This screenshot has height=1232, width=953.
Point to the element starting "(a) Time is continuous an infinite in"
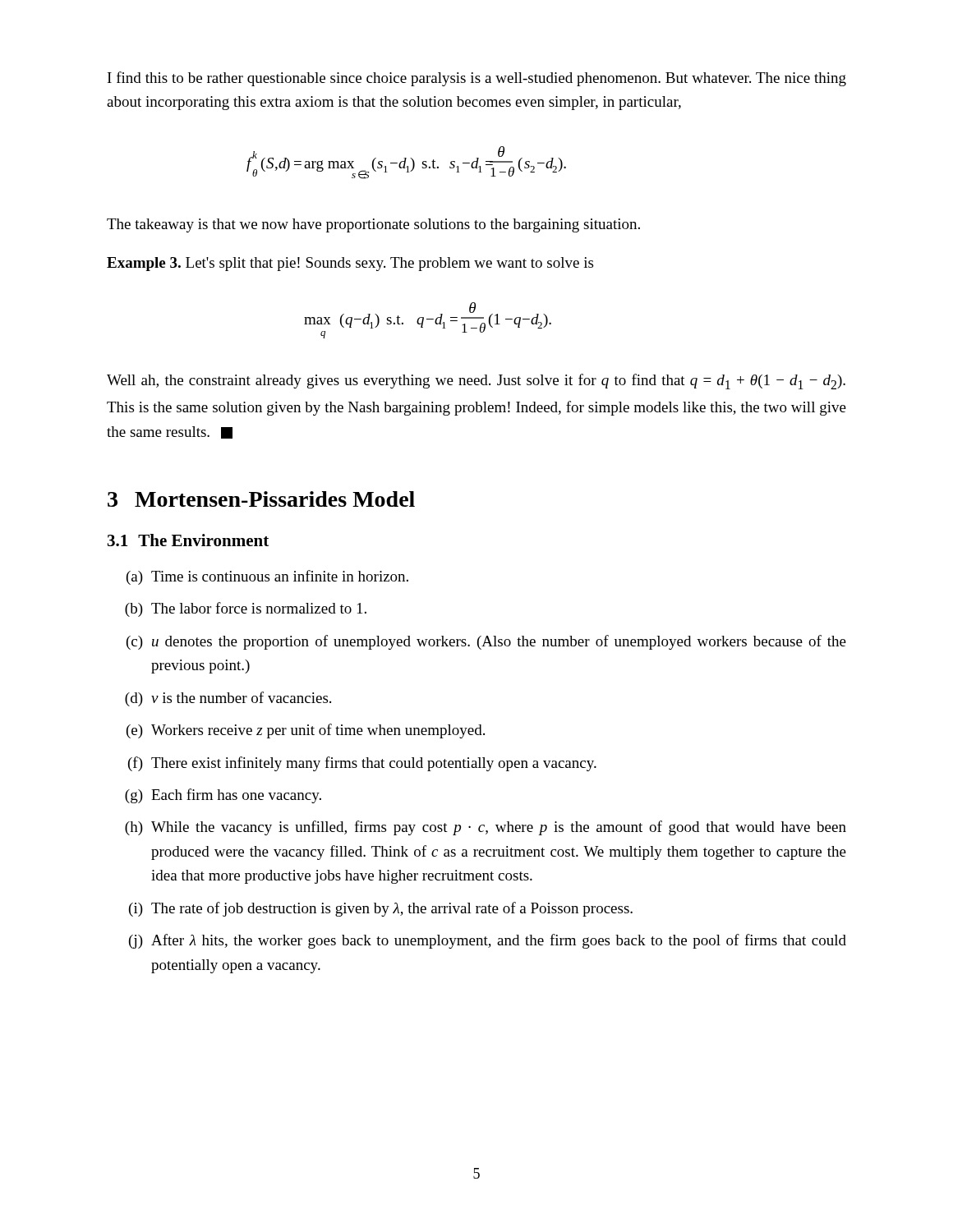point(267,577)
